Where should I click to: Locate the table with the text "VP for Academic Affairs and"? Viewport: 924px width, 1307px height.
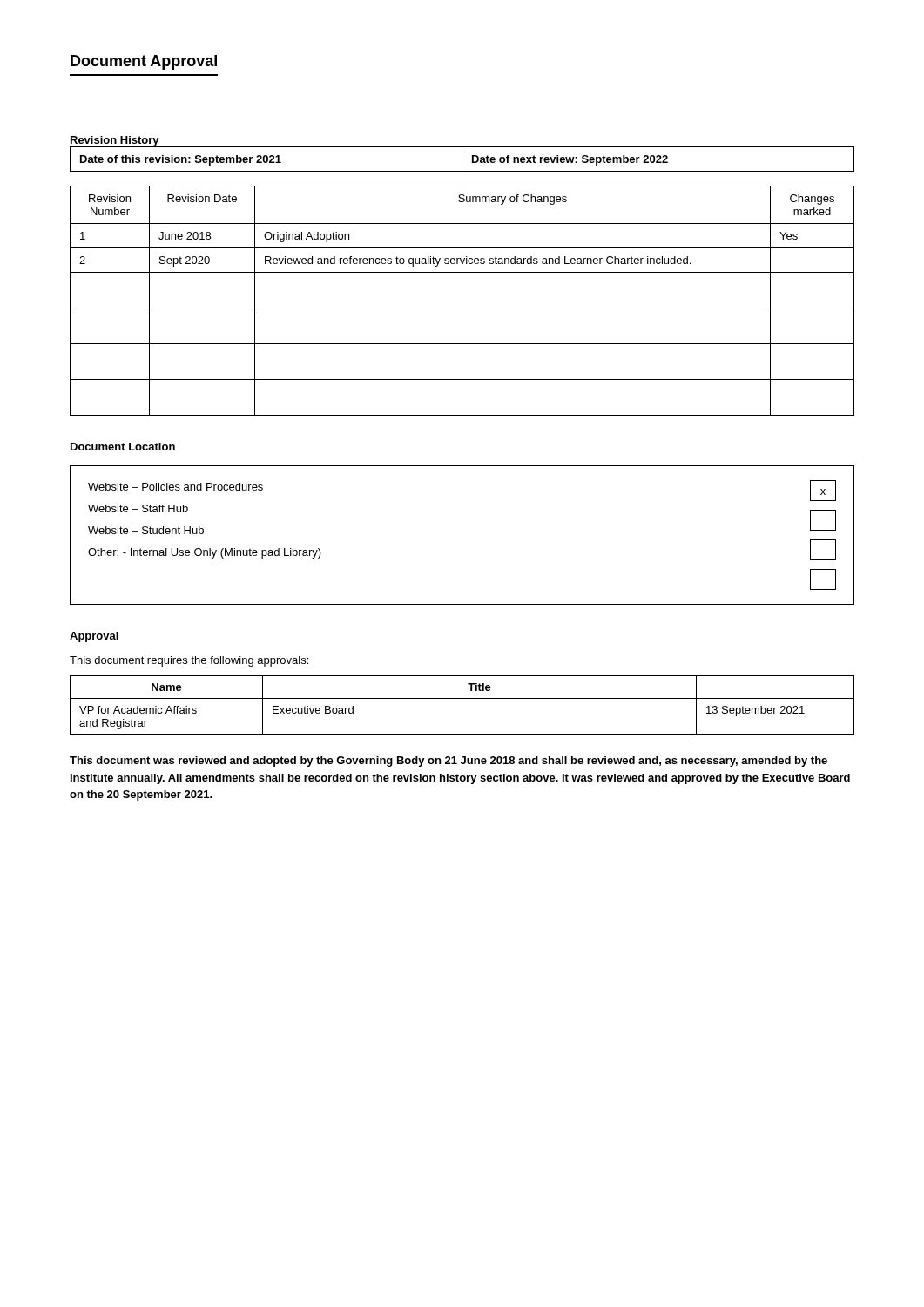click(462, 705)
